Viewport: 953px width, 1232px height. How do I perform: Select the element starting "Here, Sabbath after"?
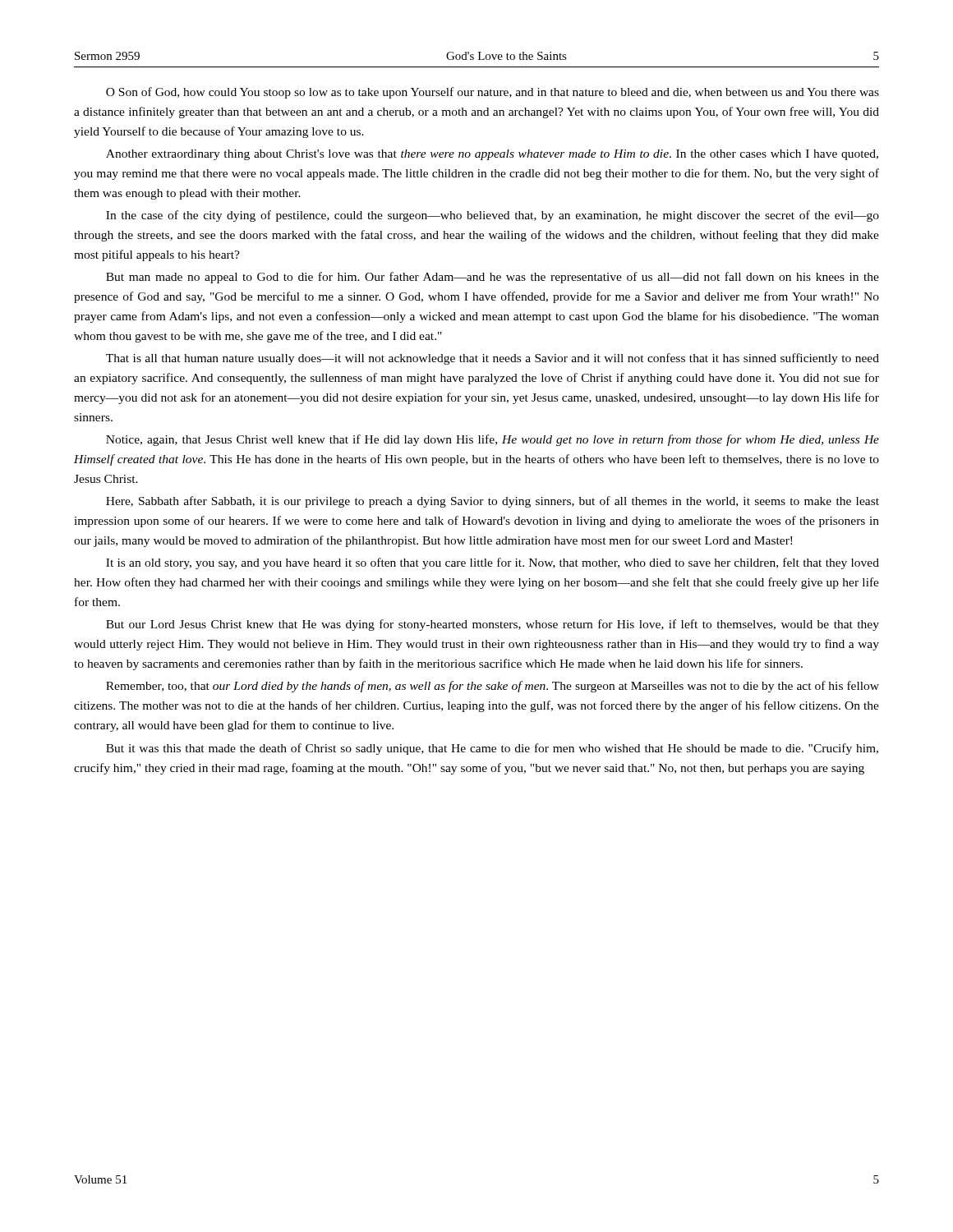coord(476,521)
